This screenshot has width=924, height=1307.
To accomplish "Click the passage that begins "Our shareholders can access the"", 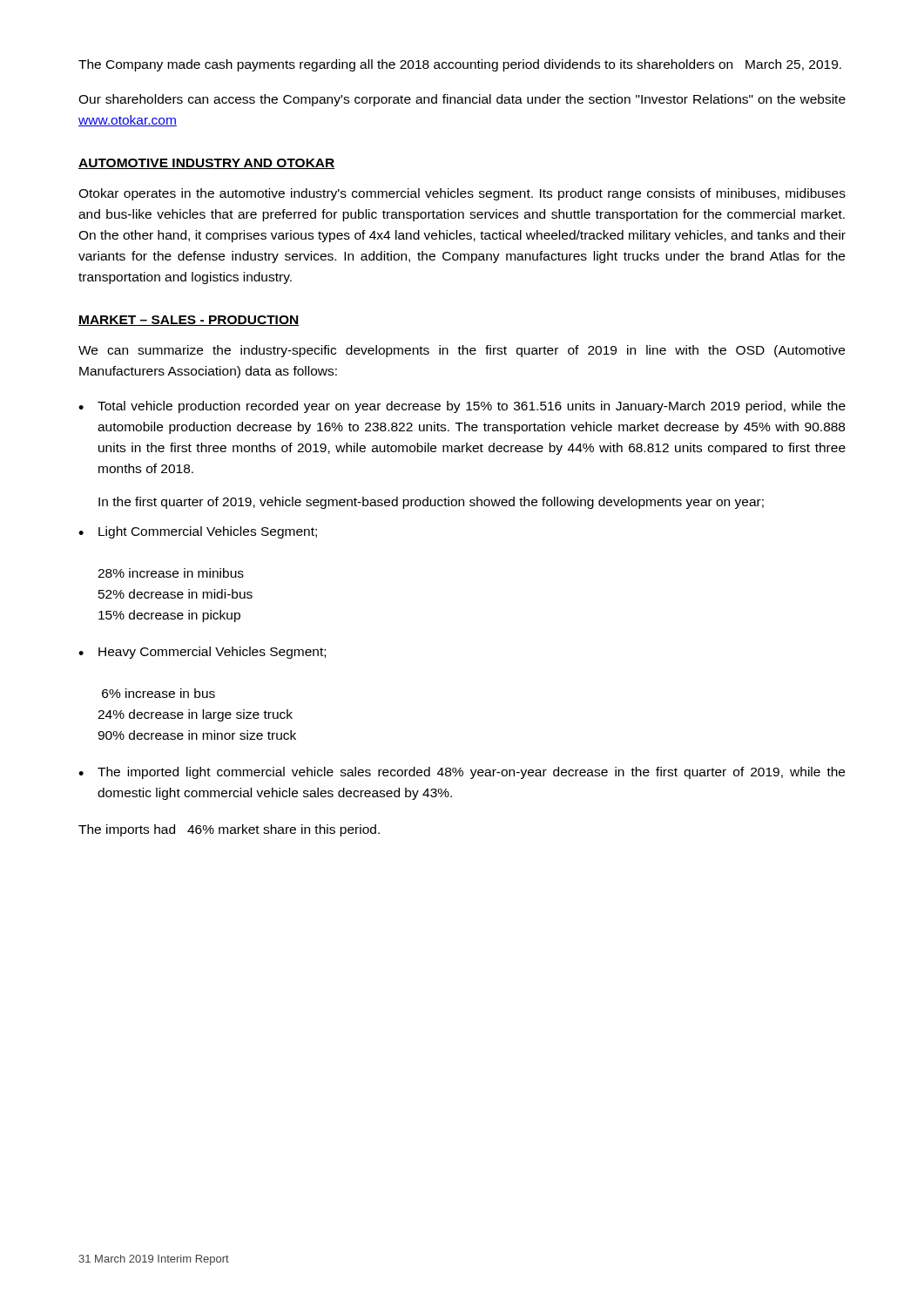I will (462, 109).
